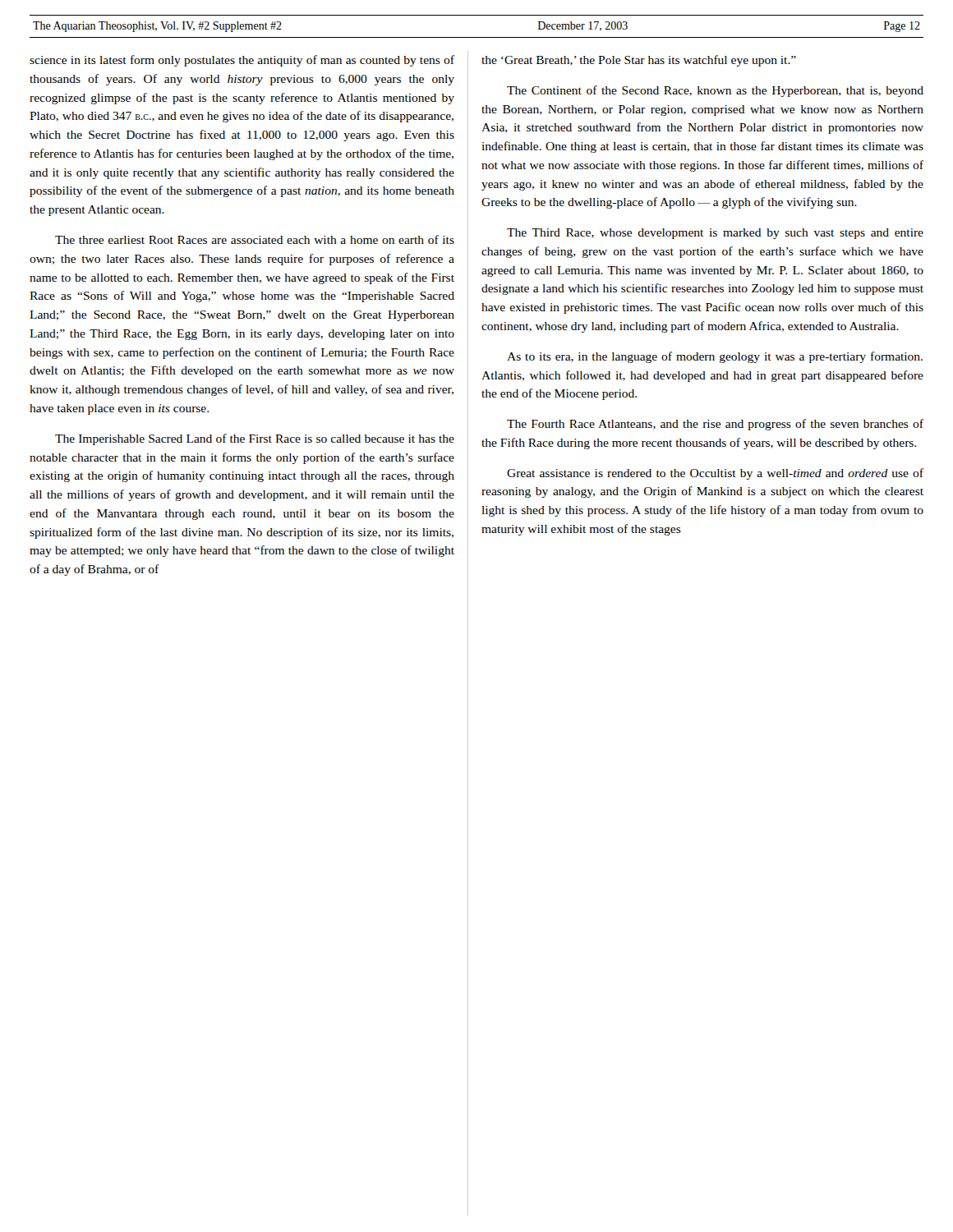Select the text block that says "Great assistance is rendered to the"
This screenshot has height=1232, width=953.
coord(702,501)
